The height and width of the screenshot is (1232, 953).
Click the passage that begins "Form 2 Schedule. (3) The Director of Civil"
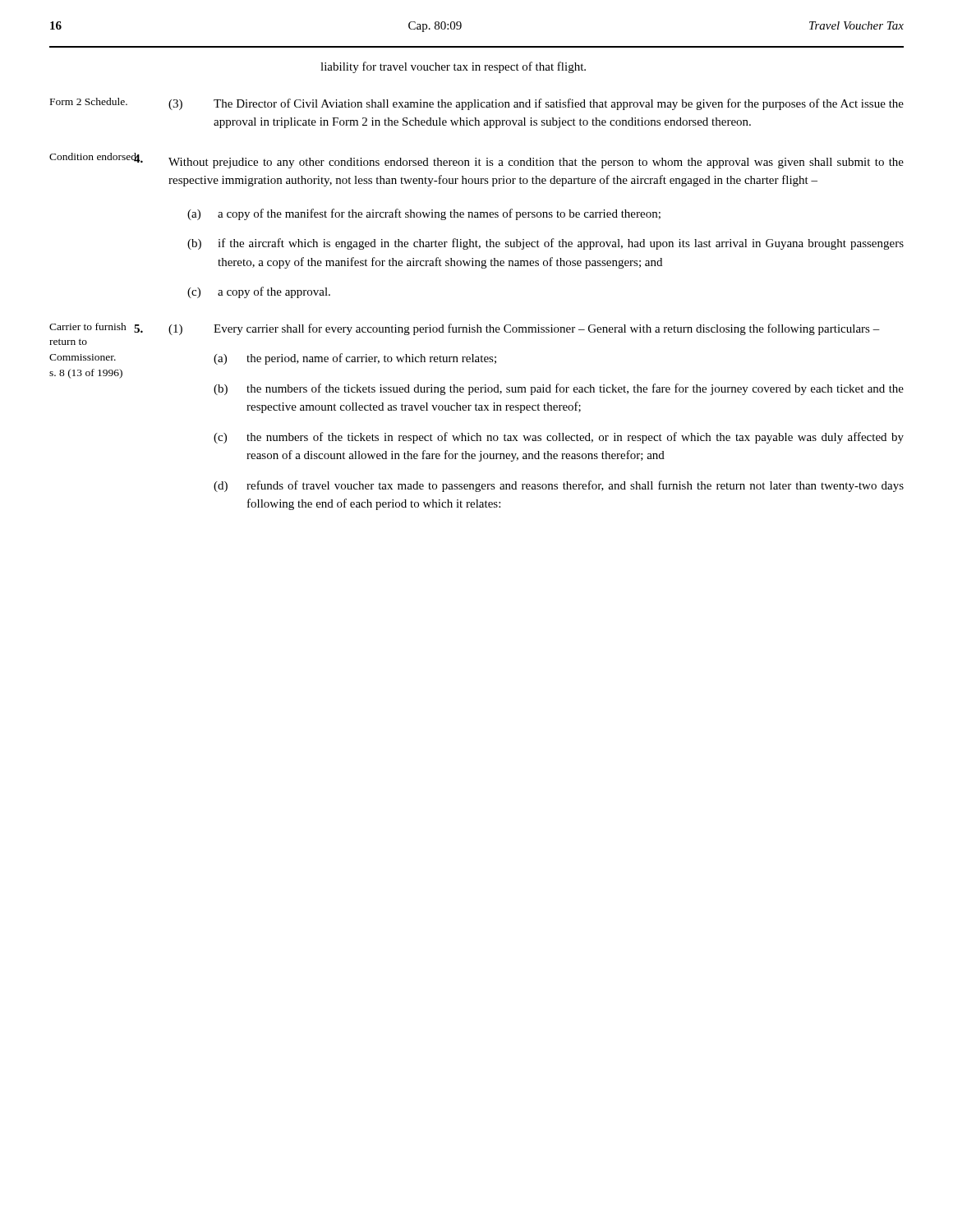[476, 112]
